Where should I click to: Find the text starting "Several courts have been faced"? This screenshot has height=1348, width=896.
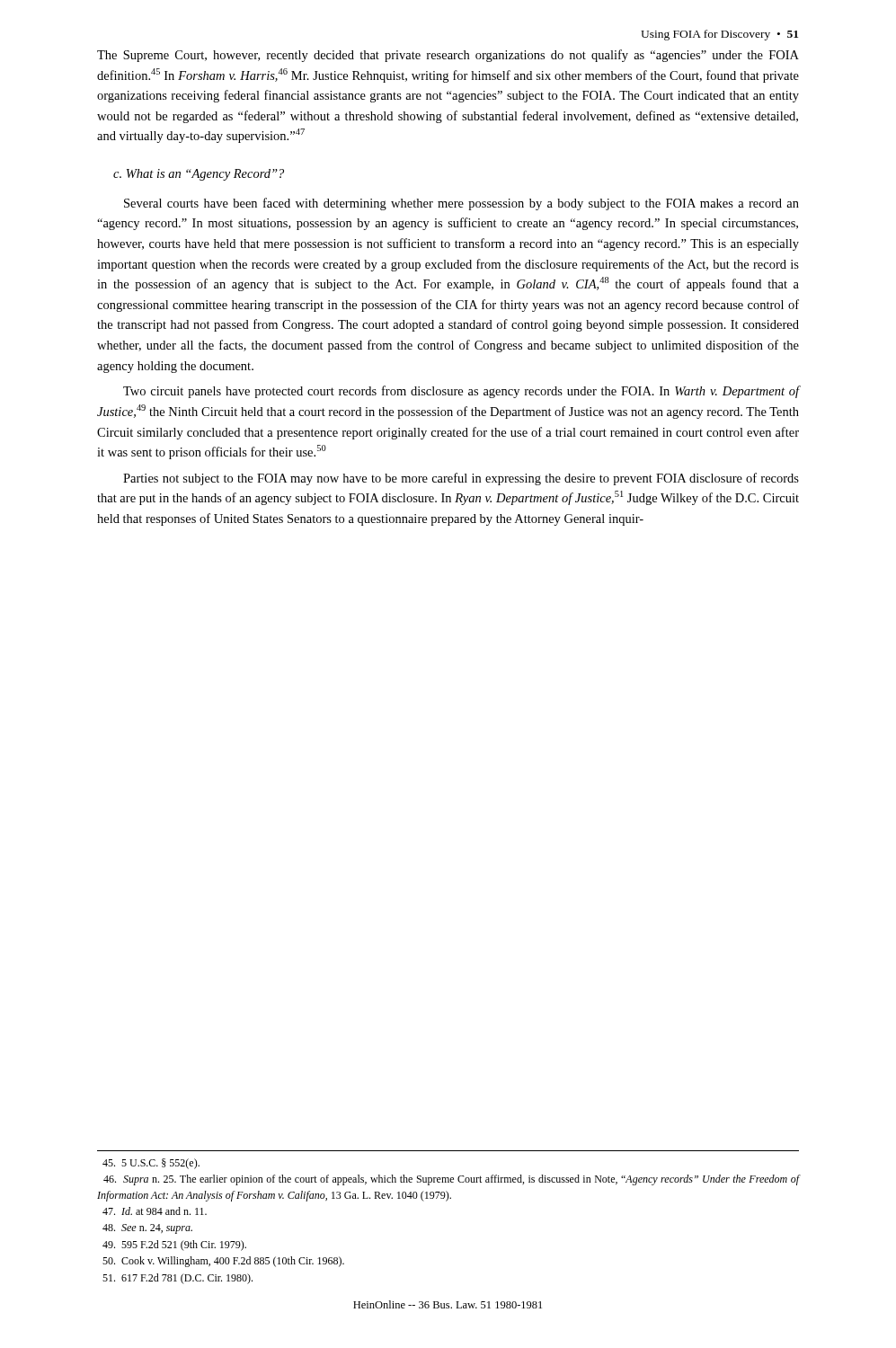coord(448,284)
